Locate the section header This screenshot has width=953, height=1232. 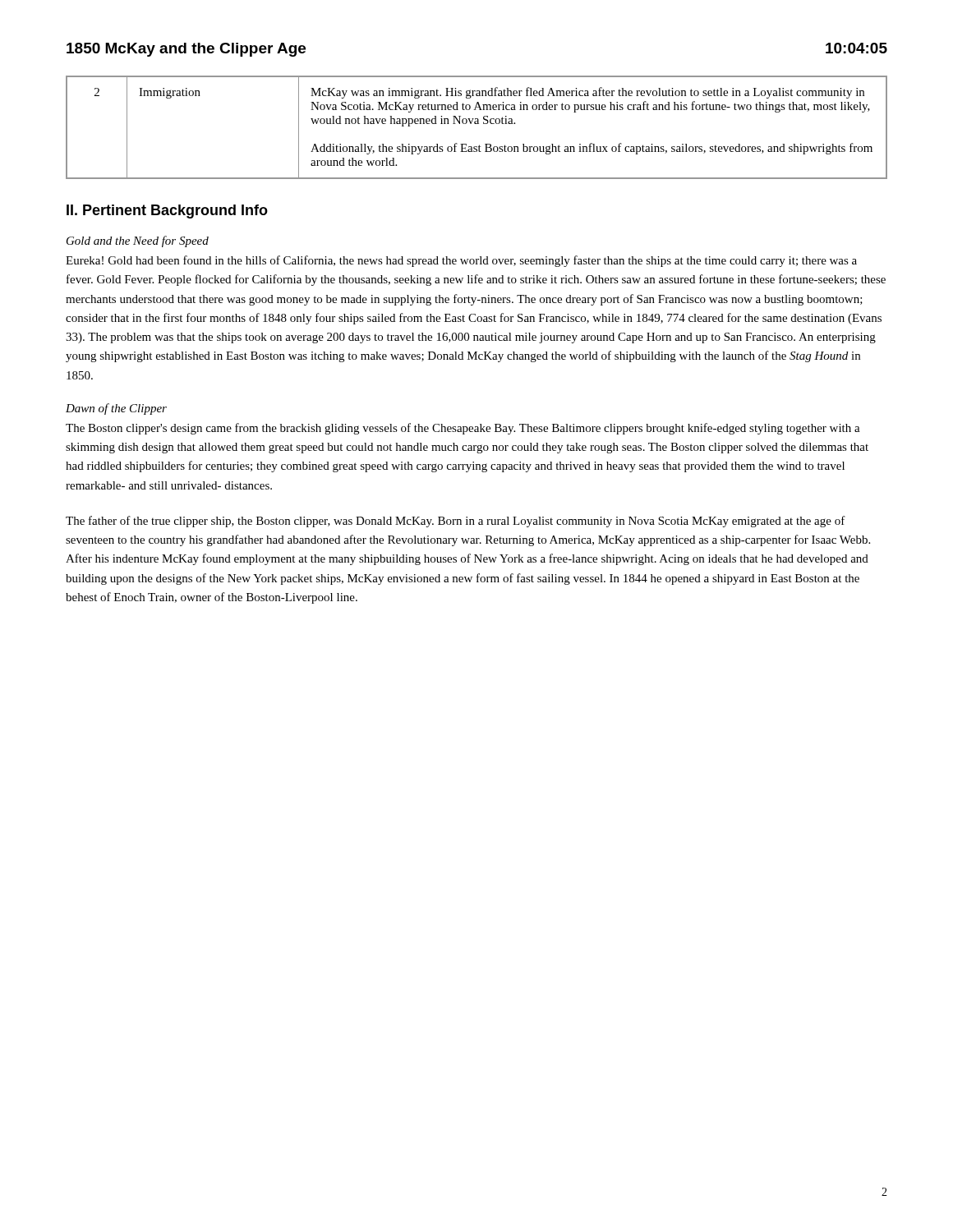[x=476, y=211]
